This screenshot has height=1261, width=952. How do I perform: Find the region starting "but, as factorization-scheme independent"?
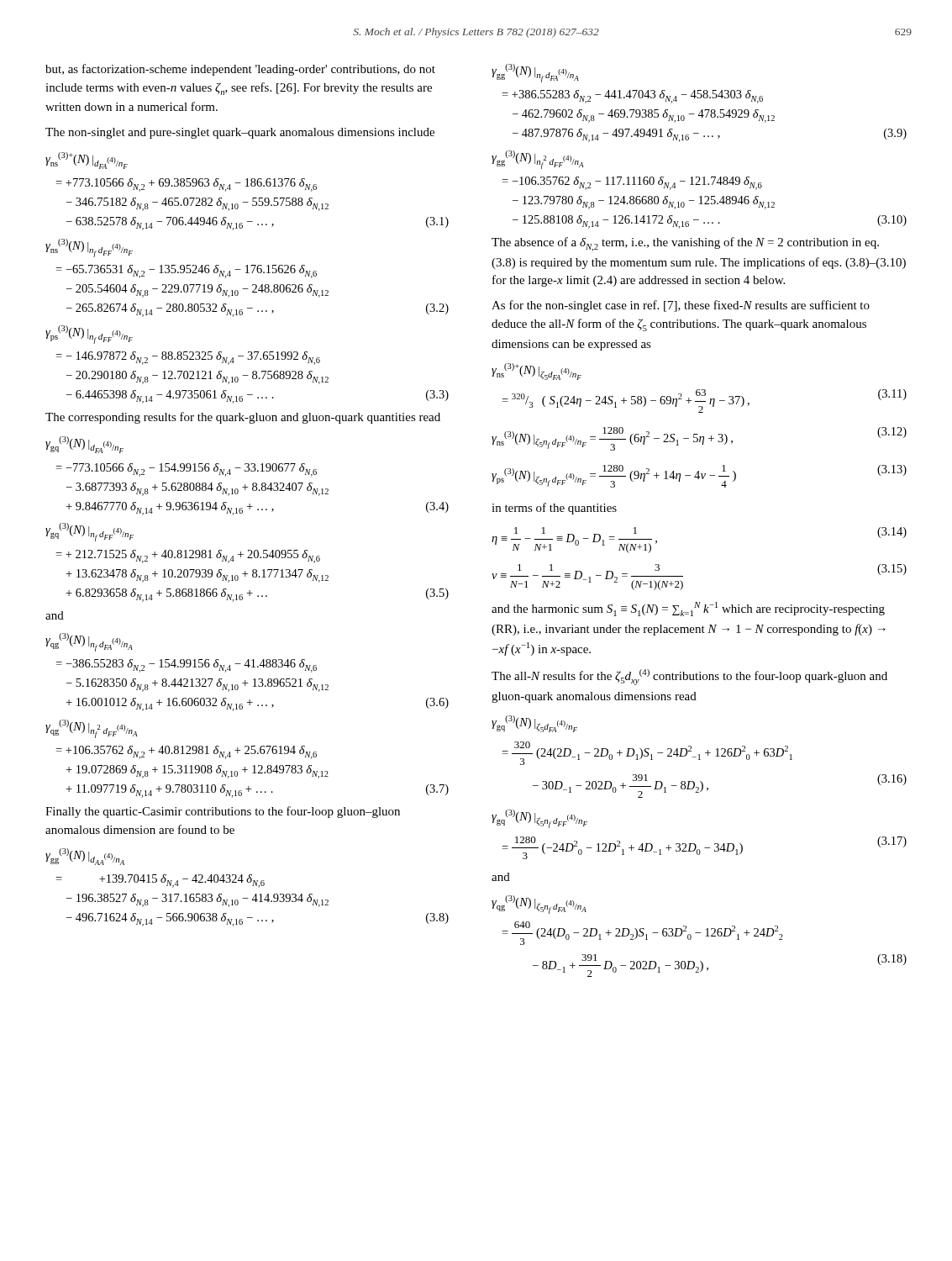(x=240, y=88)
